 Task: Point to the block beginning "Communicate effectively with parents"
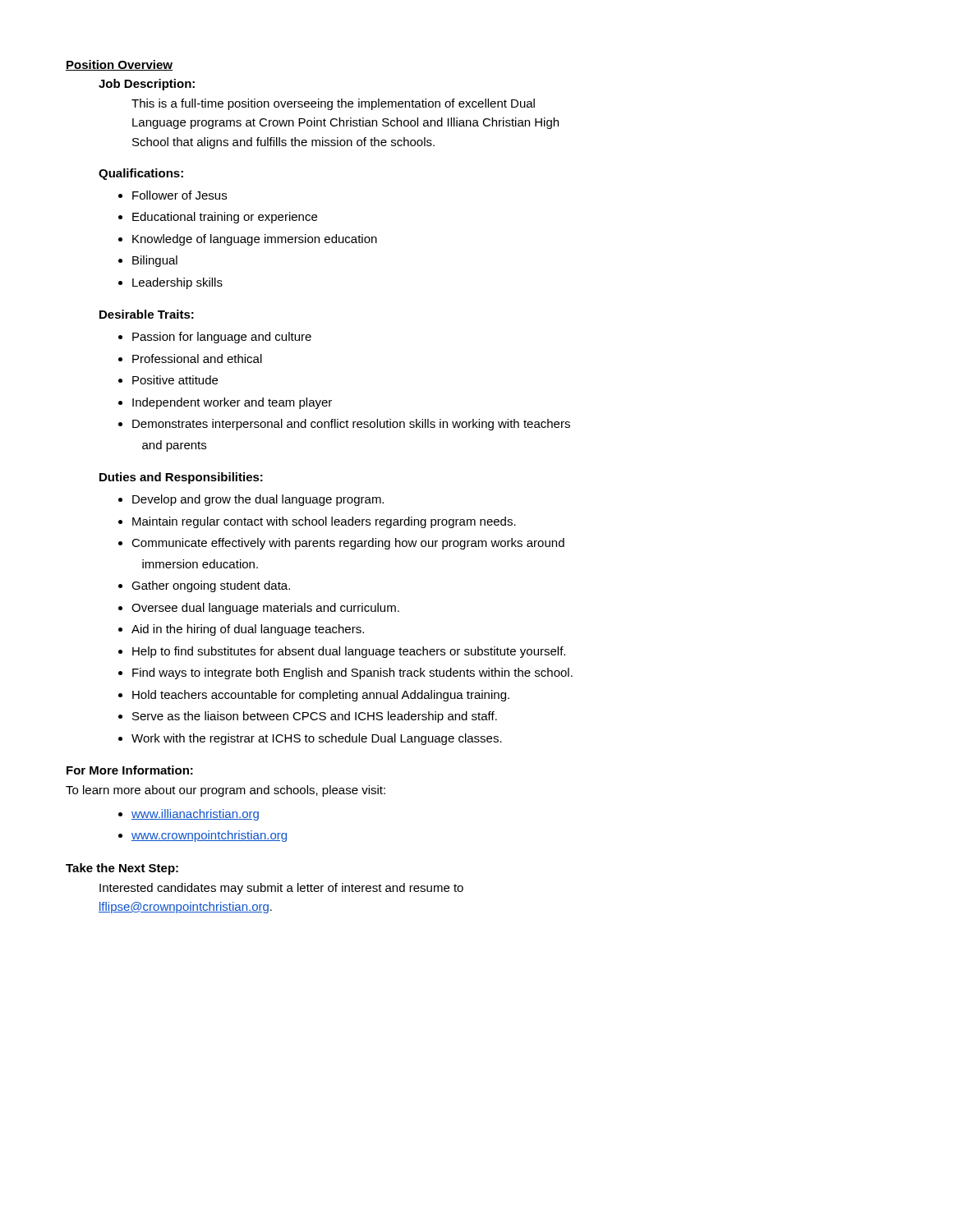(509, 553)
